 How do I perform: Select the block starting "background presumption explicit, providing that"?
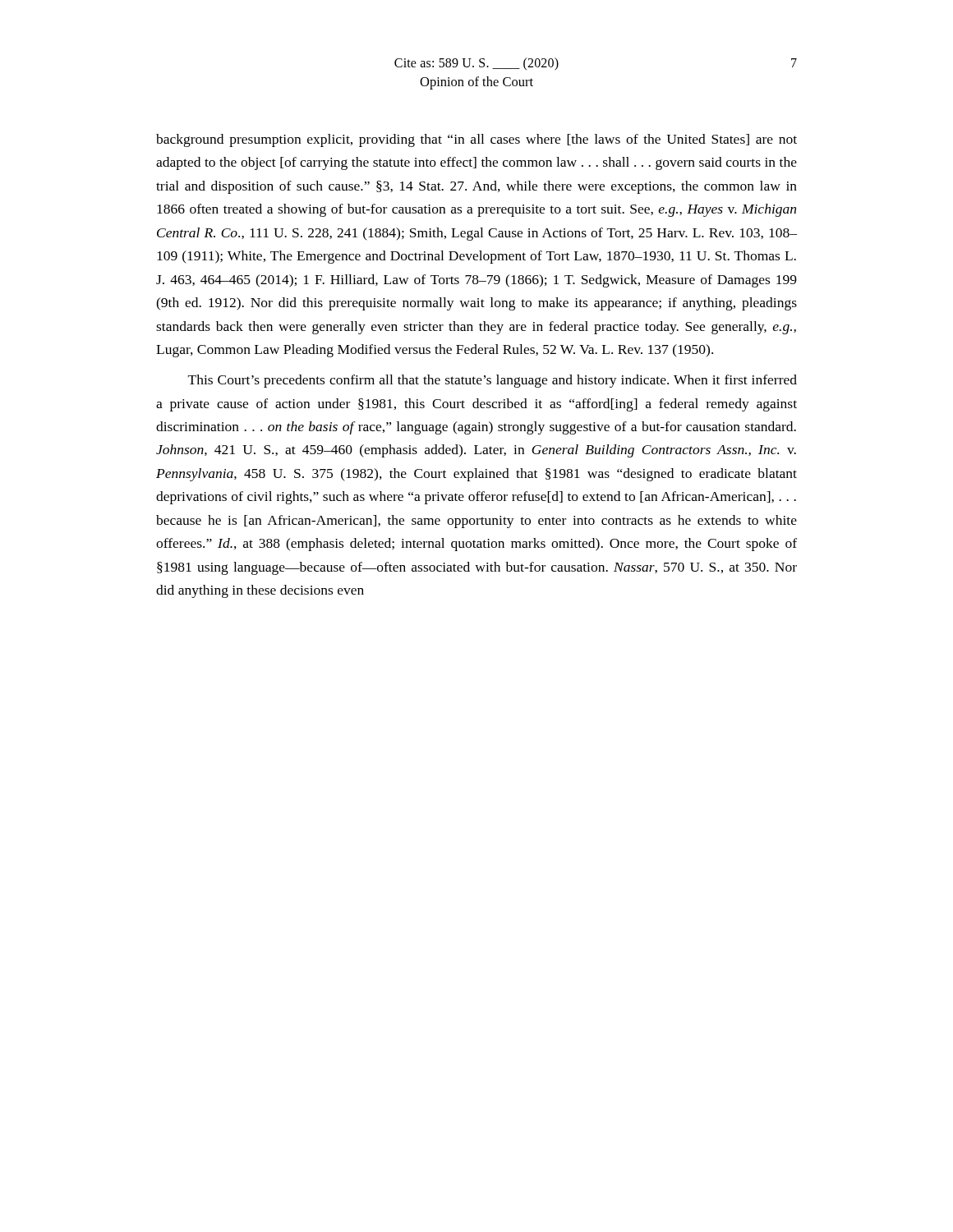(x=476, y=244)
